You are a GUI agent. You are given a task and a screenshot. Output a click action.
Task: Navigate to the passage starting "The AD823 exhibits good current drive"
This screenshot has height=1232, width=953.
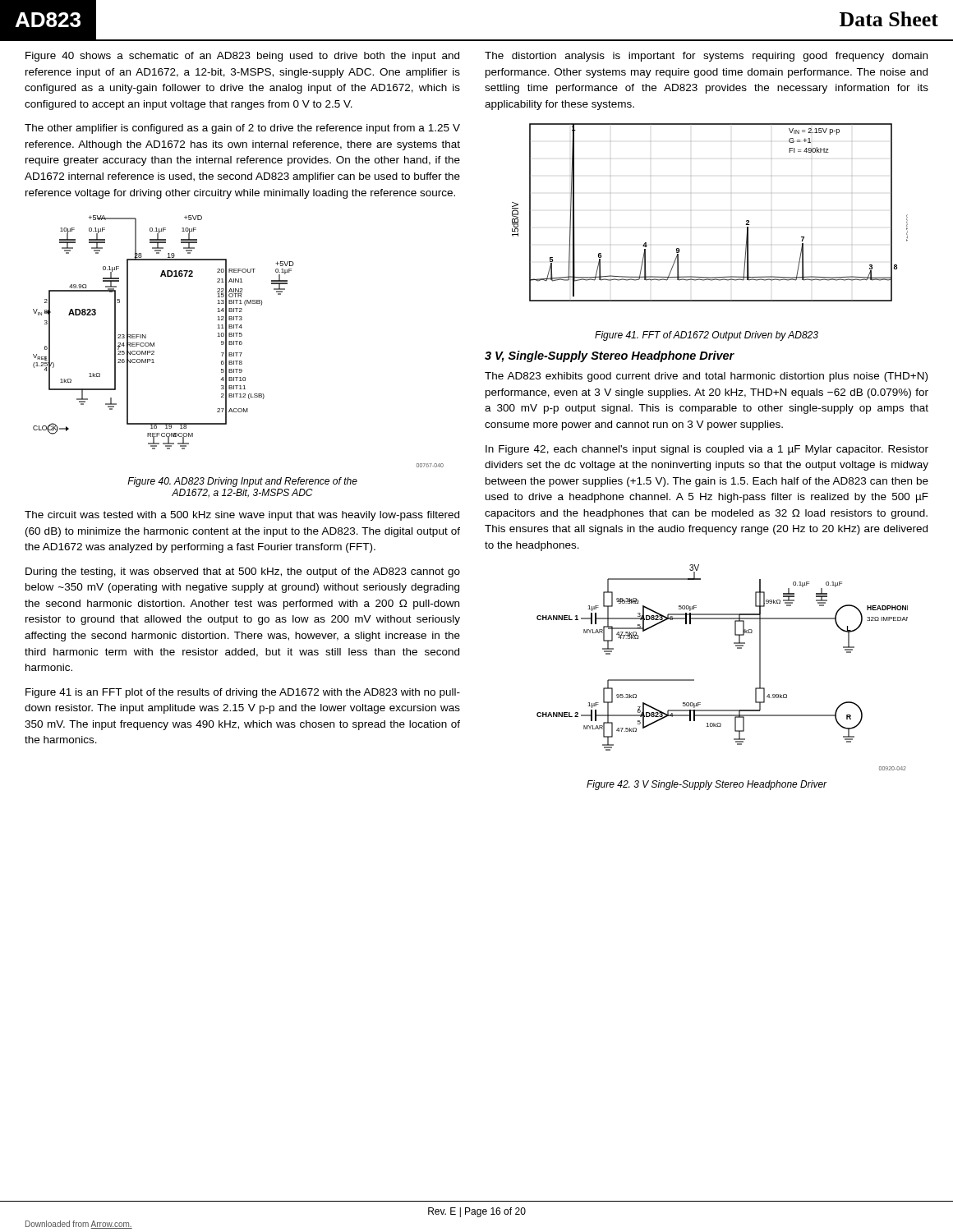[x=707, y=400]
